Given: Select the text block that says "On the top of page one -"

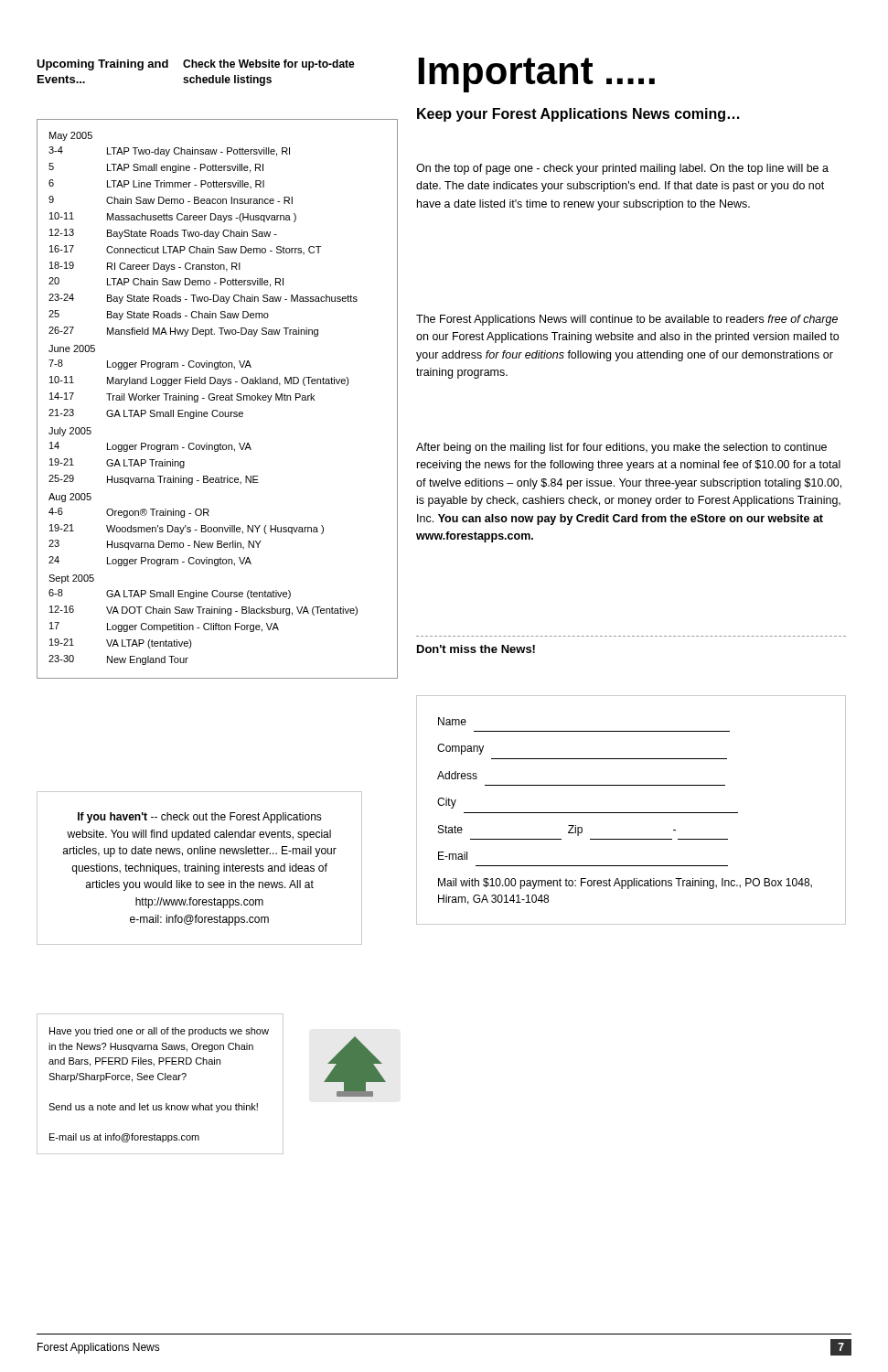Looking at the screenshot, I should tap(622, 186).
